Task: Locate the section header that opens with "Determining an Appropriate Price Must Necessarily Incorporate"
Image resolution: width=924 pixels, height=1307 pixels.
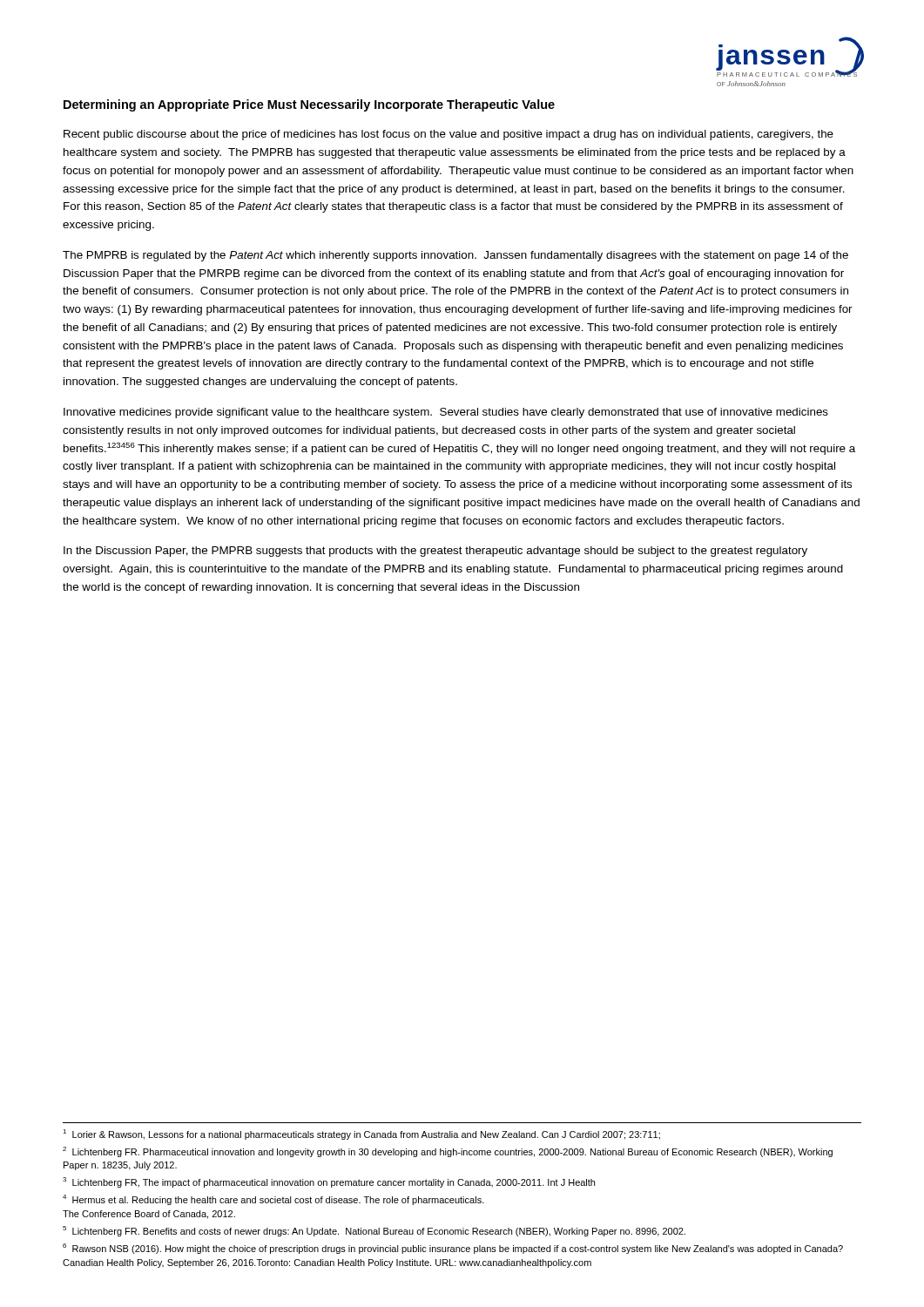Action: point(309,105)
